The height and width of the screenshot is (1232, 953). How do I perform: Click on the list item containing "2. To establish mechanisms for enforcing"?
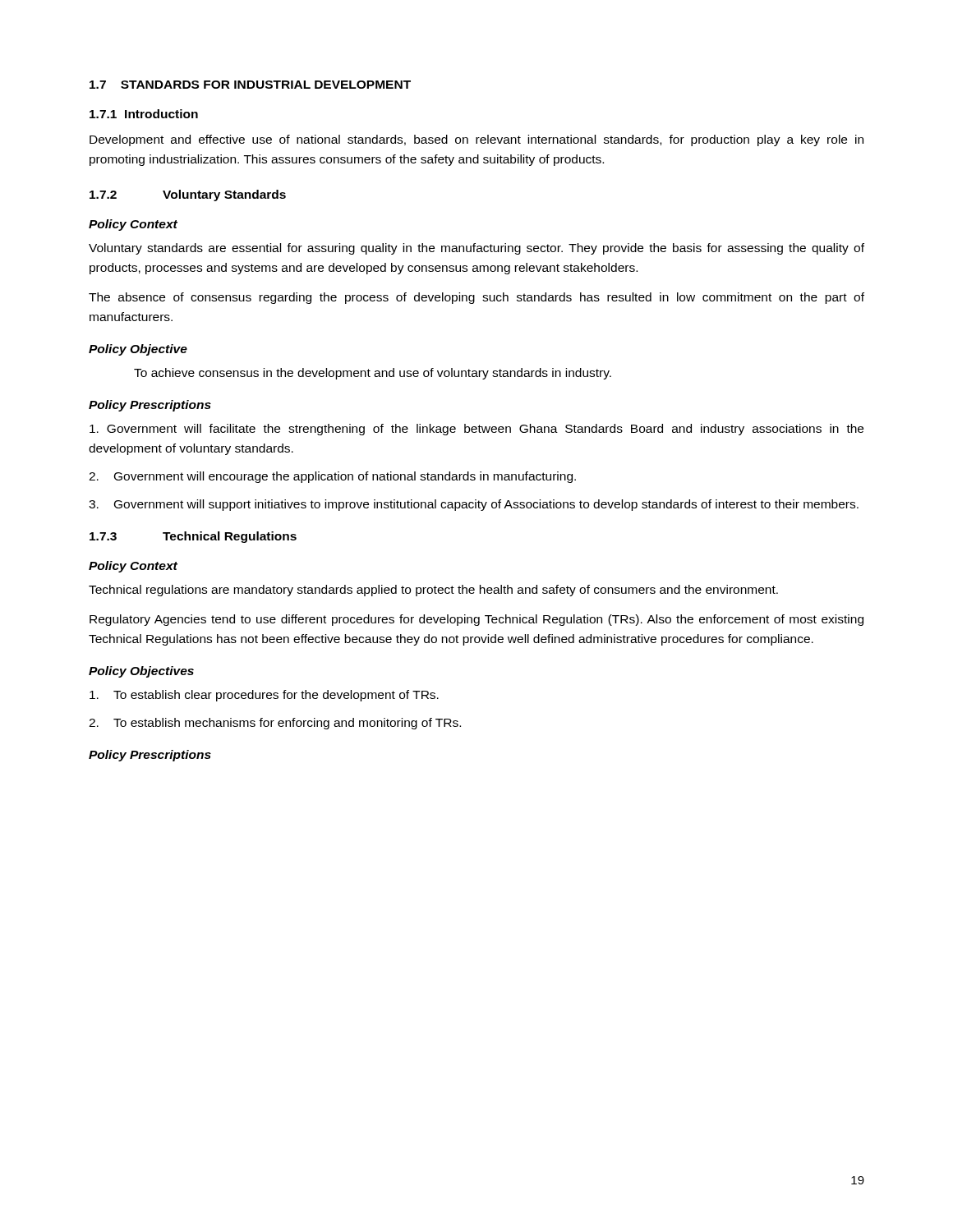click(275, 724)
